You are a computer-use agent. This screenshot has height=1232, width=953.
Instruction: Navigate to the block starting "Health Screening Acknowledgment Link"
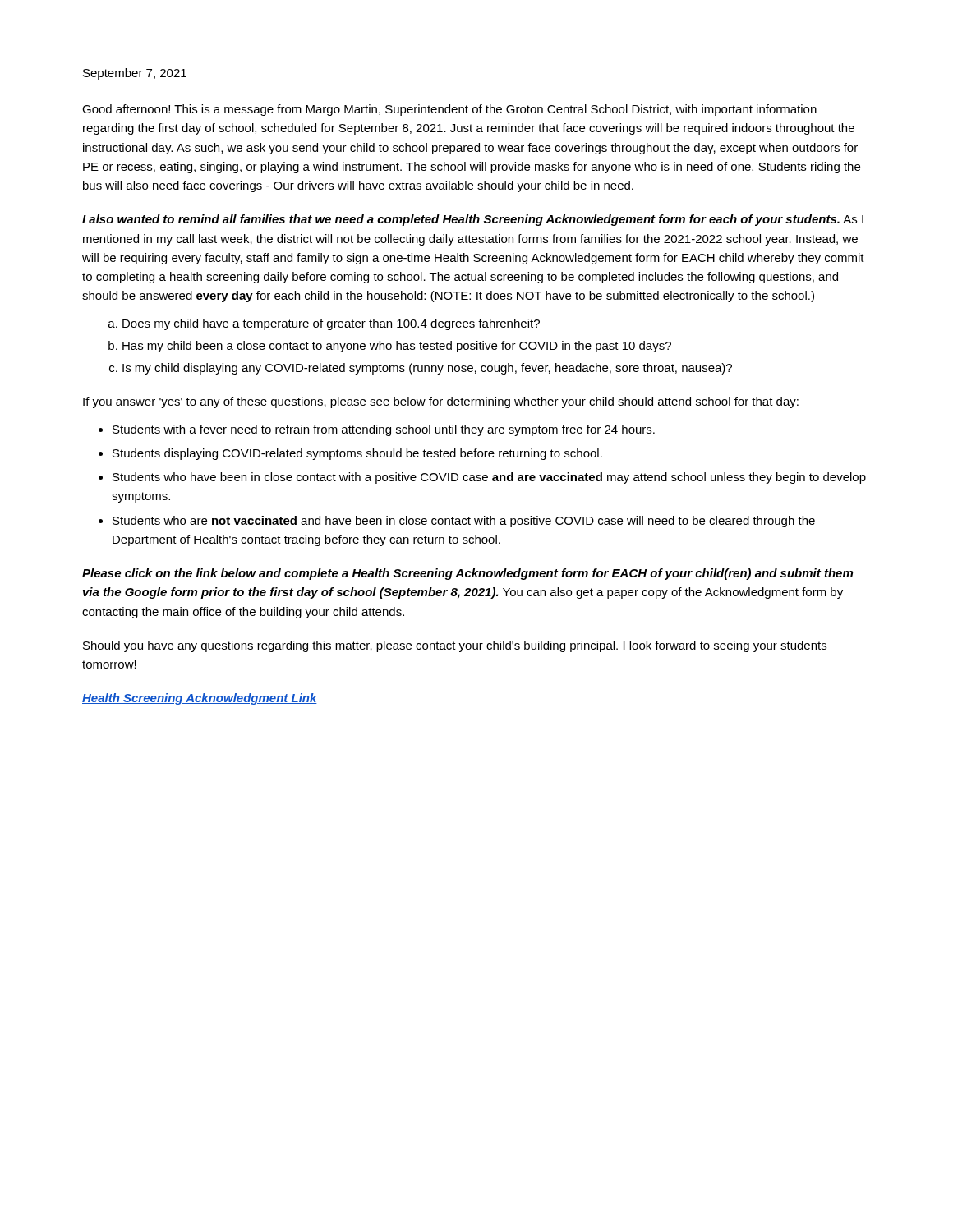click(x=199, y=698)
